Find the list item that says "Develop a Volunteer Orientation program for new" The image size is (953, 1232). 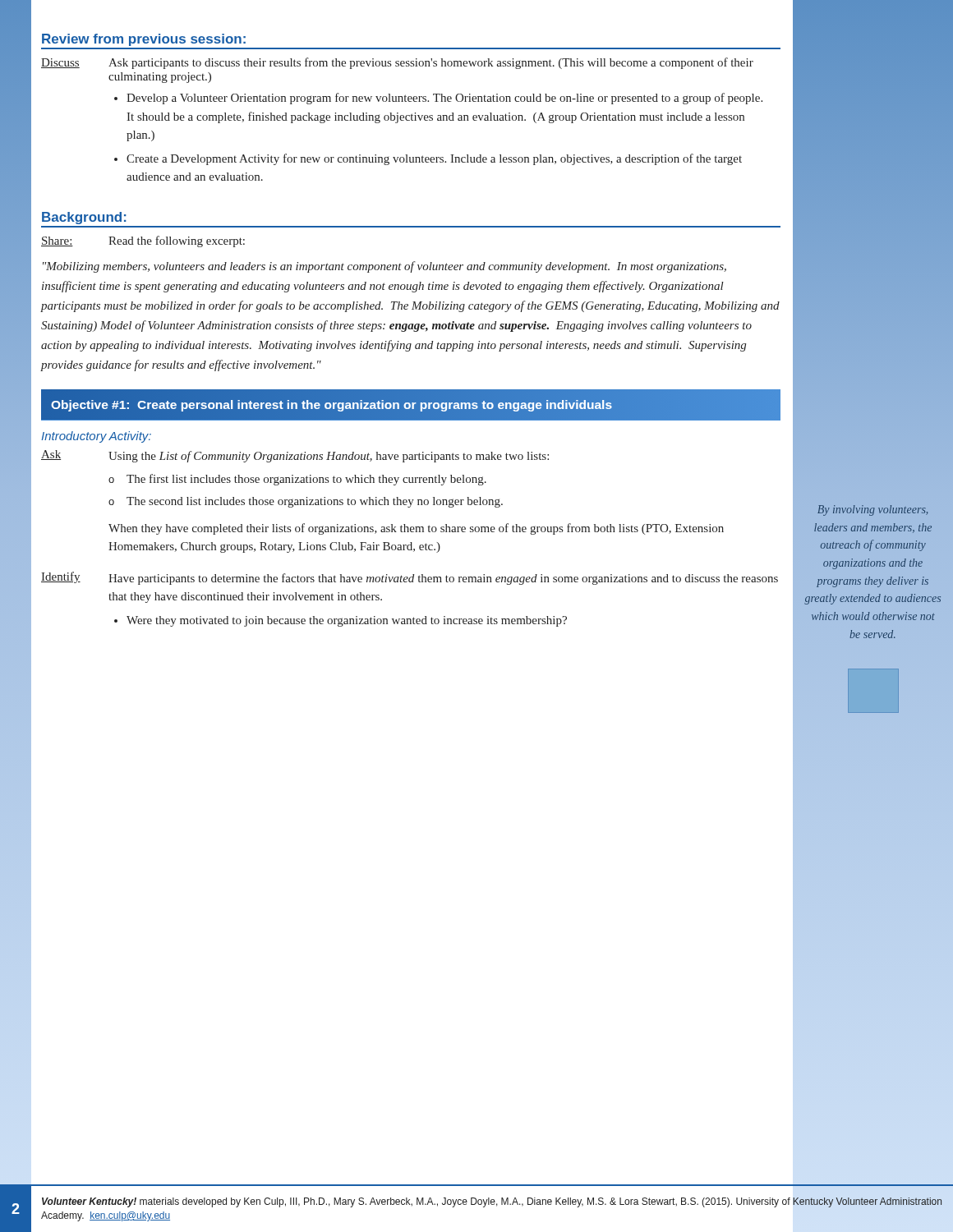coord(447,116)
